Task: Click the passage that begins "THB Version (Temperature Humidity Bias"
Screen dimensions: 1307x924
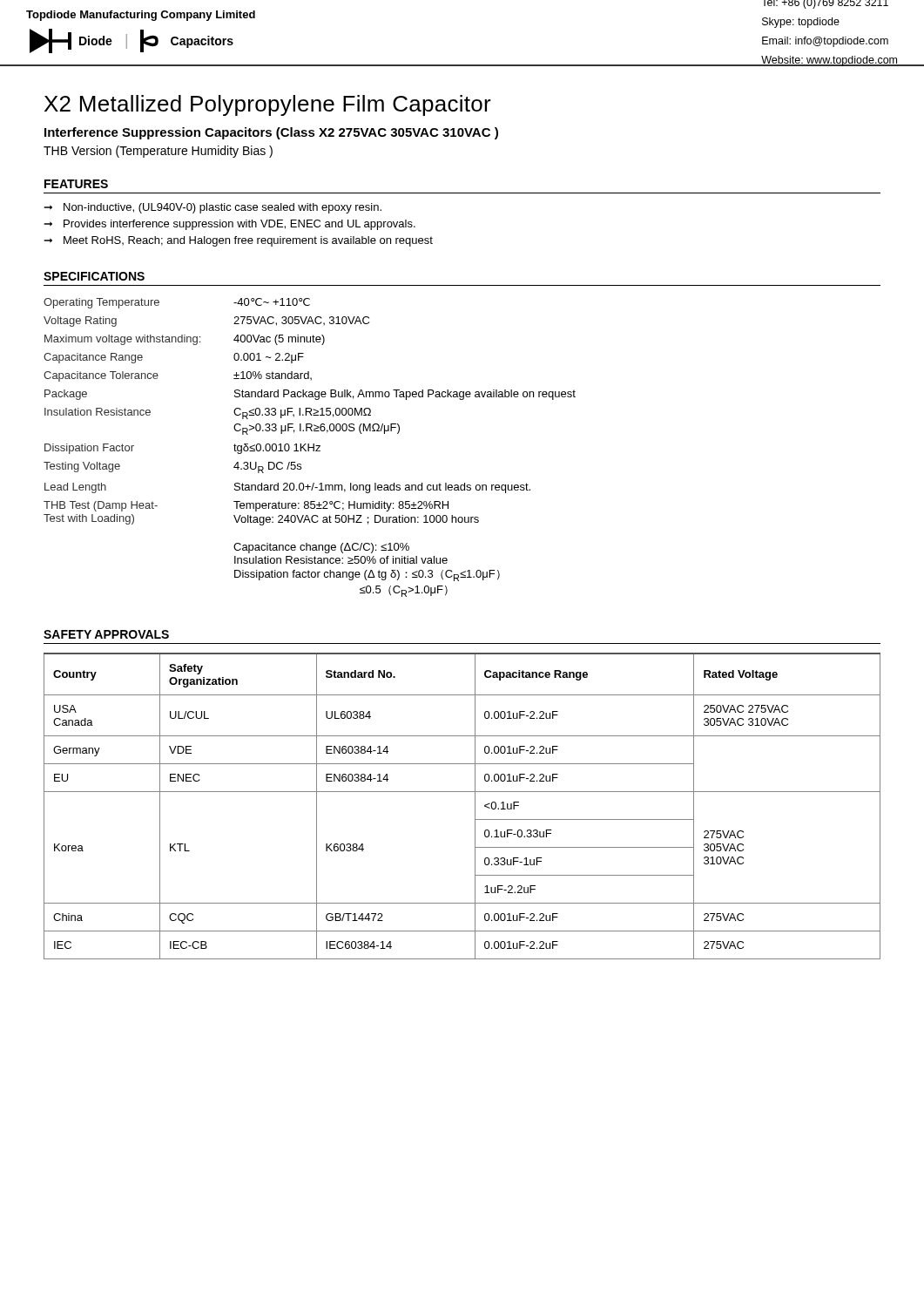Action: point(158,151)
